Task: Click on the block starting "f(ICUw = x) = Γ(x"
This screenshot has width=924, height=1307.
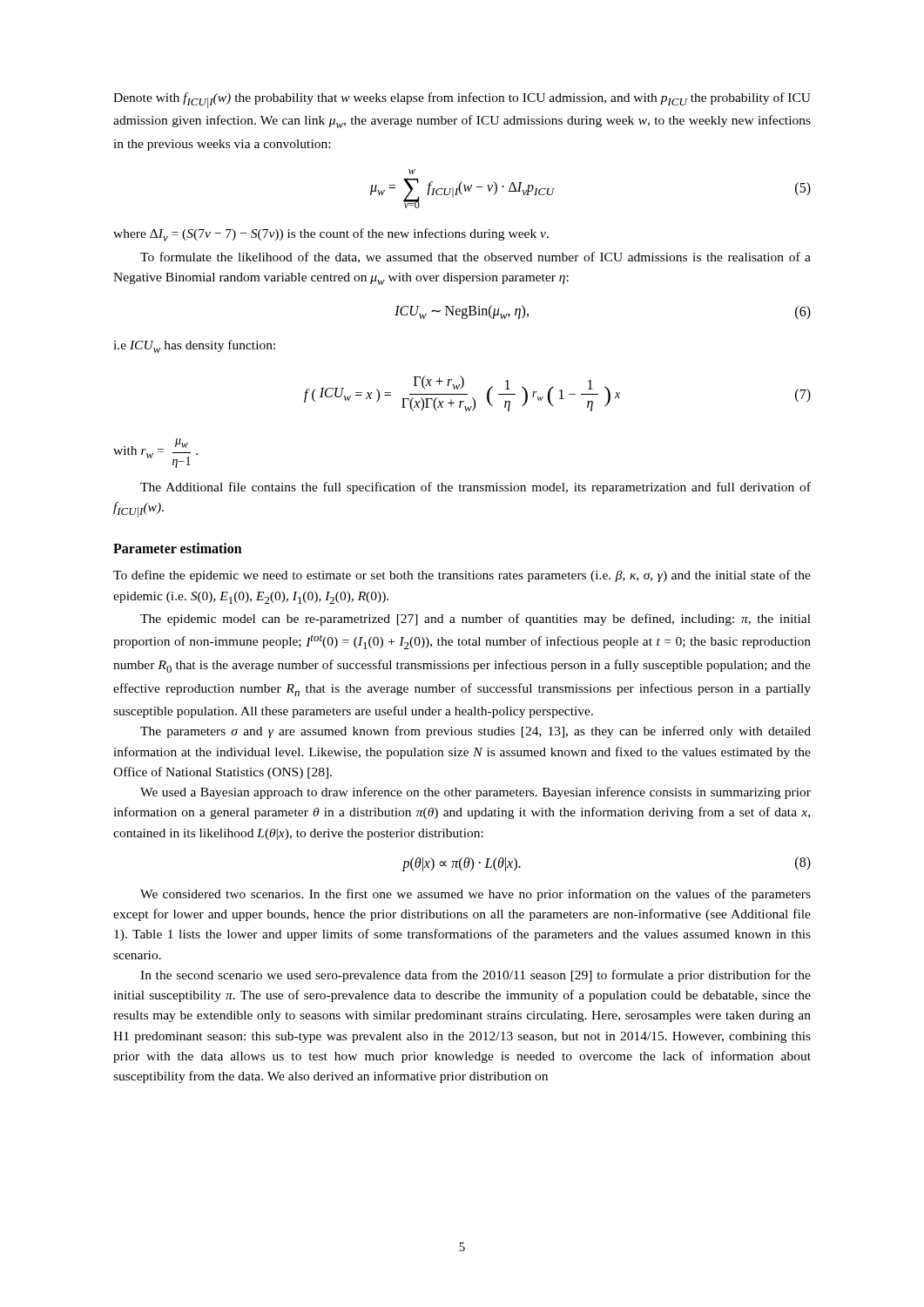Action: (462, 395)
